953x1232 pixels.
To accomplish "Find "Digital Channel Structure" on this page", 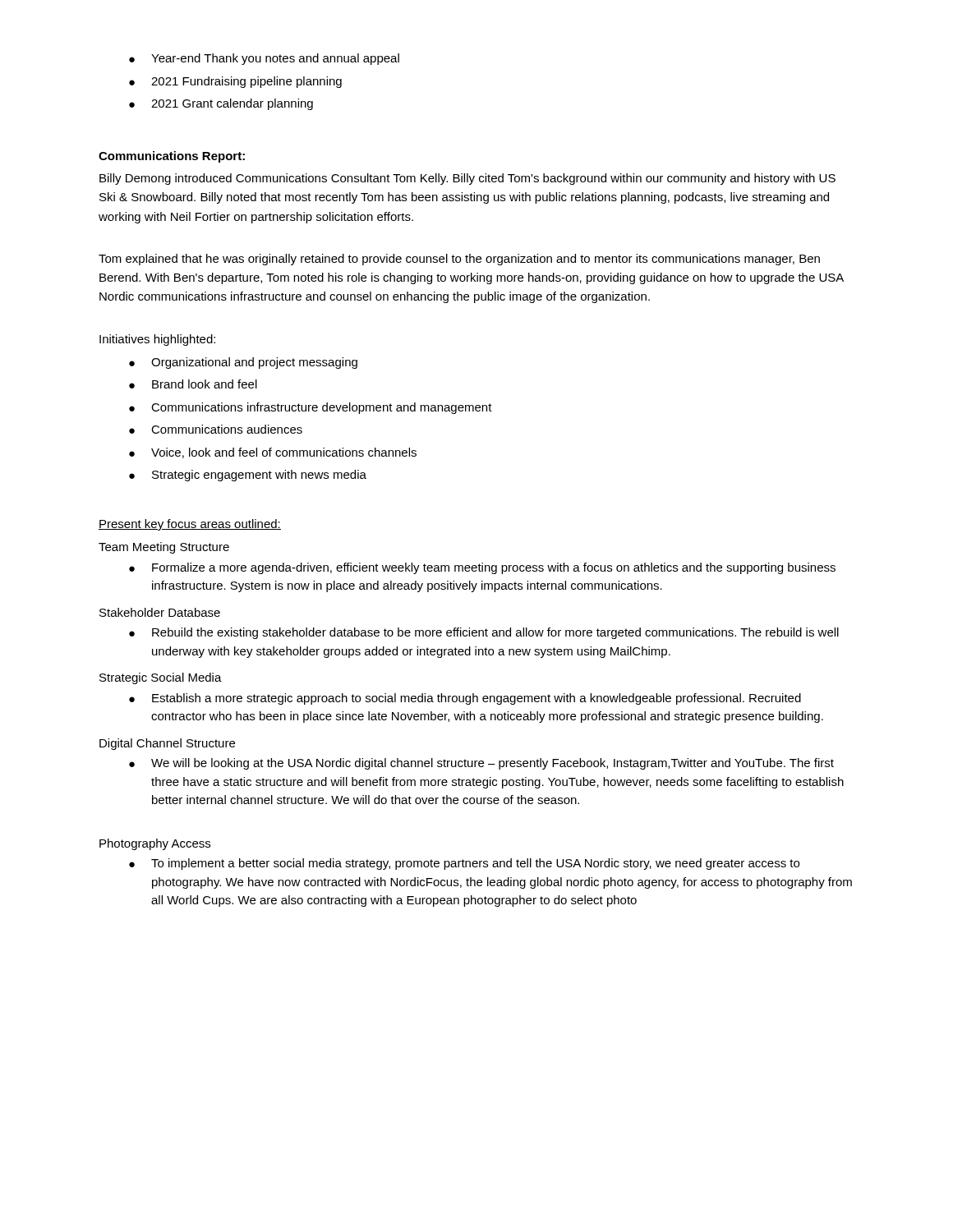I will click(167, 743).
